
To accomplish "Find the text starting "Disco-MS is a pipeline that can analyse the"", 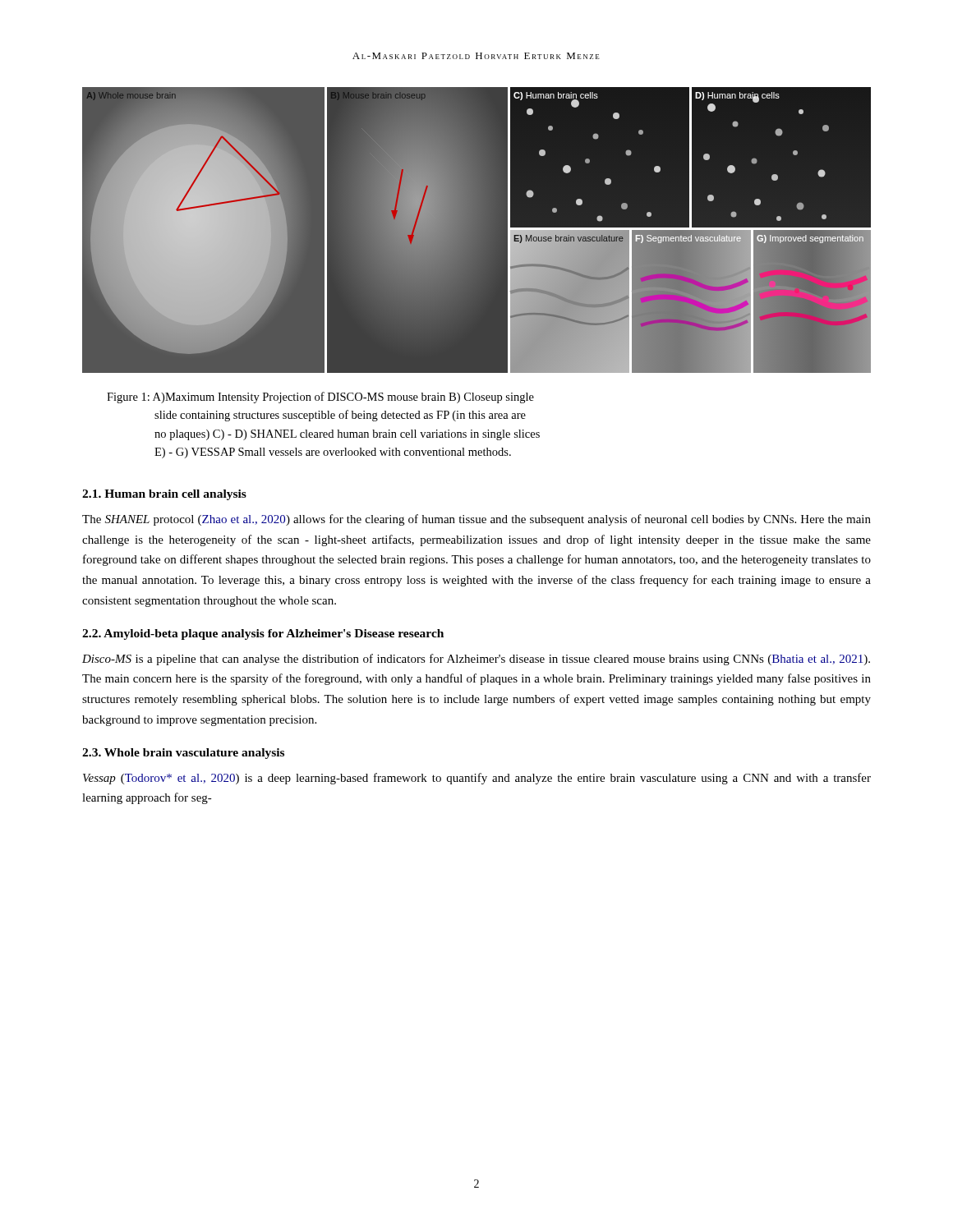I will 476,689.
